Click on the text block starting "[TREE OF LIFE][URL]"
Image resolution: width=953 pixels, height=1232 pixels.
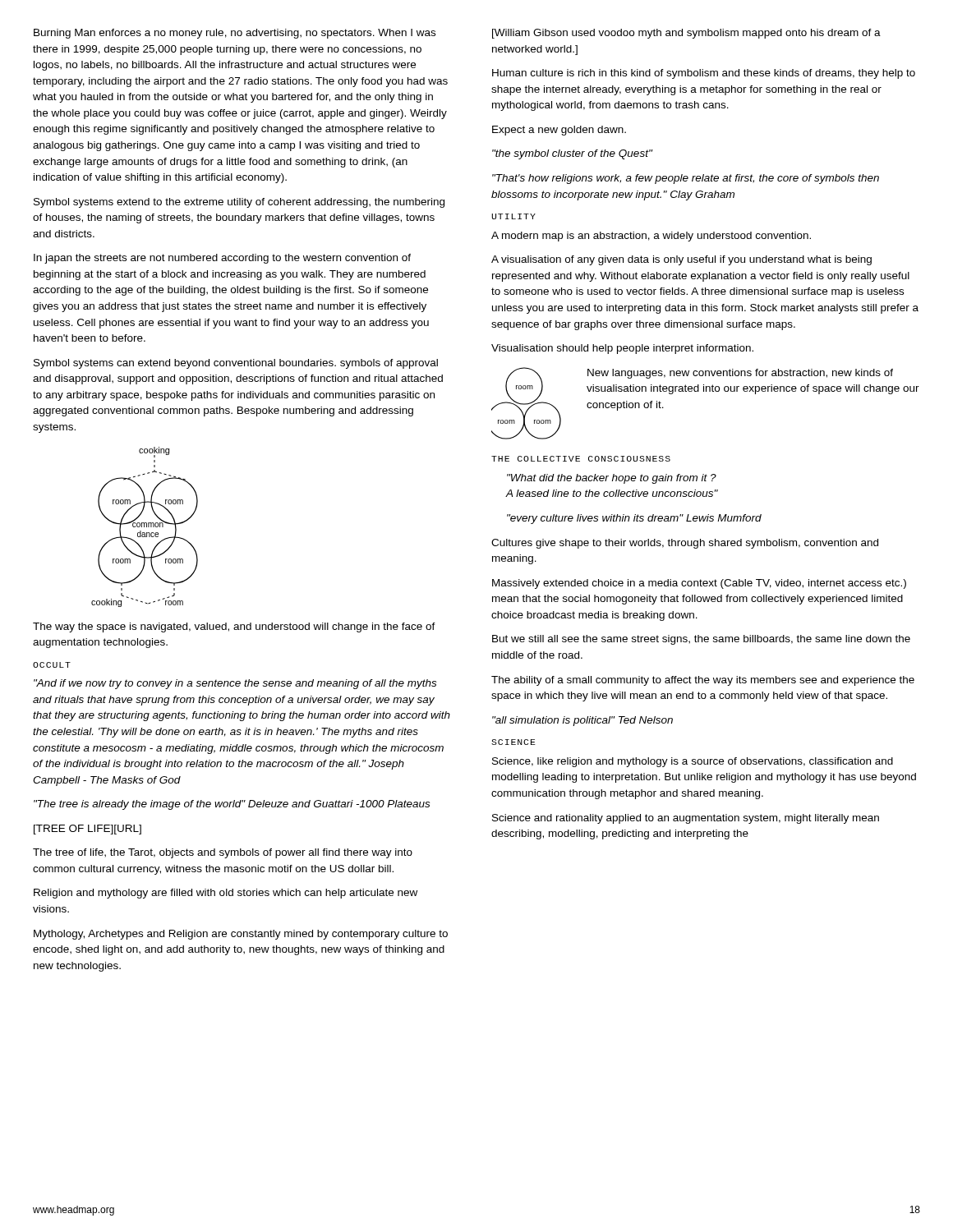coord(87,830)
